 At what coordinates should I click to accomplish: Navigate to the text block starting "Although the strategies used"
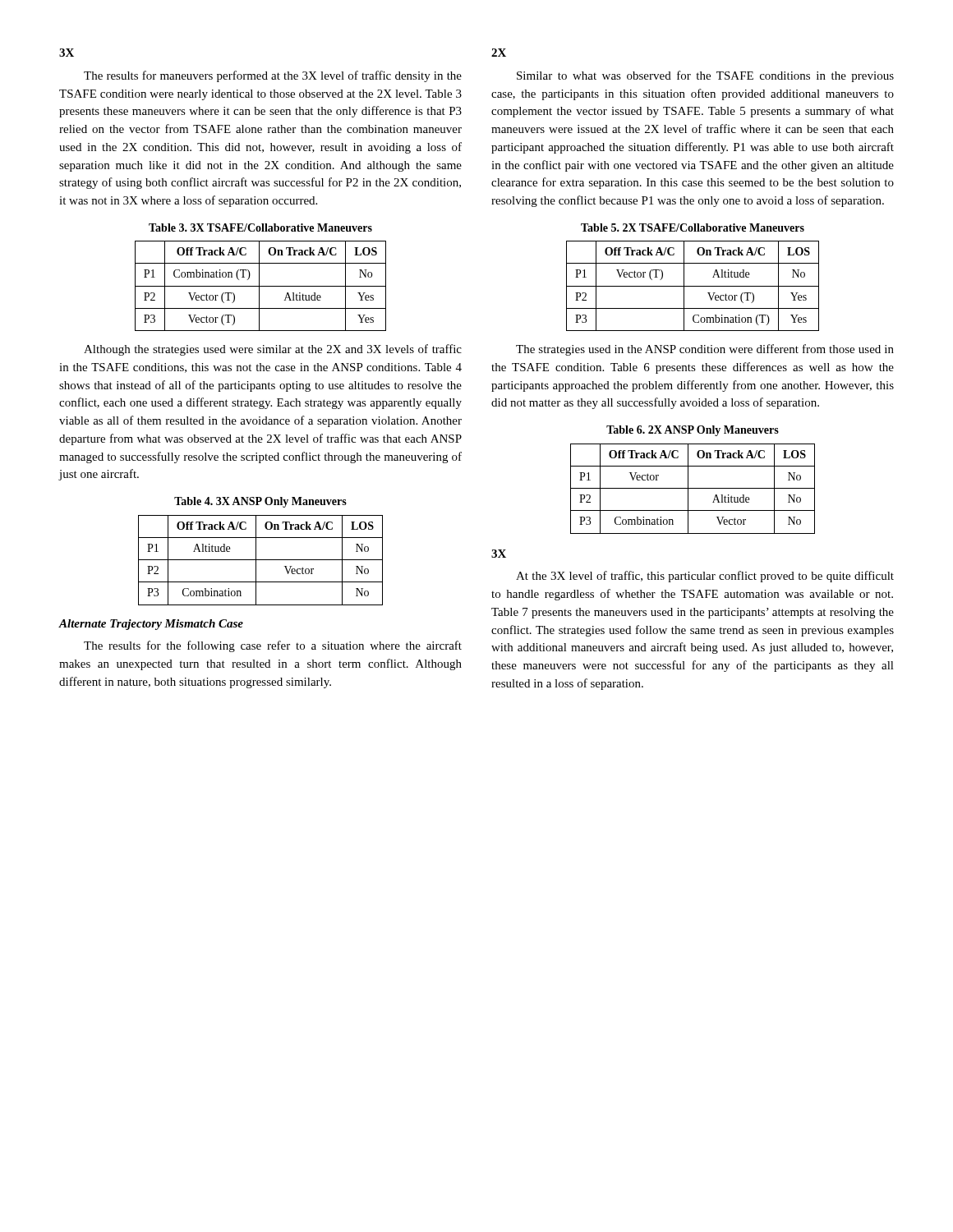point(260,412)
